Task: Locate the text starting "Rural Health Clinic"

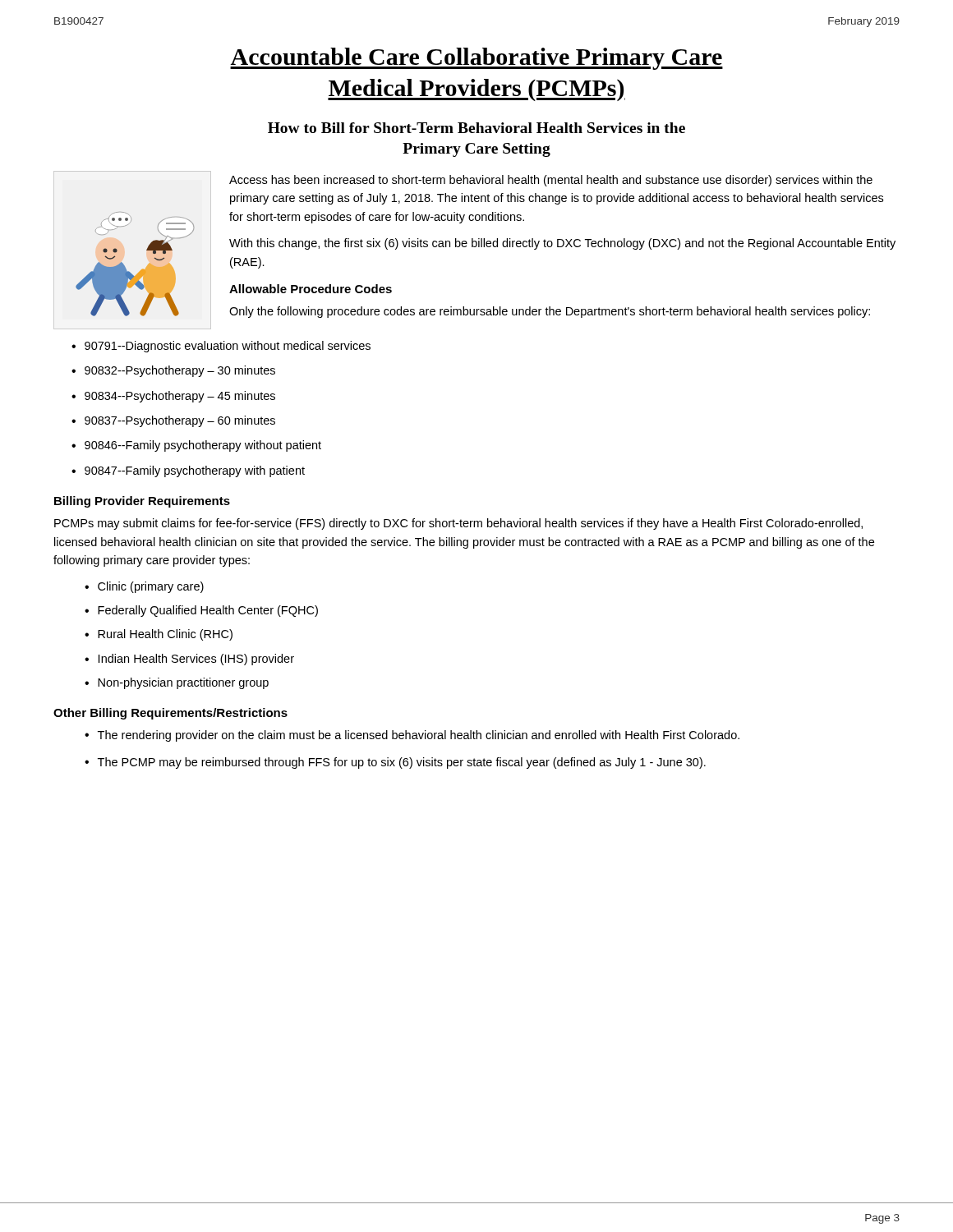Action: tap(165, 634)
